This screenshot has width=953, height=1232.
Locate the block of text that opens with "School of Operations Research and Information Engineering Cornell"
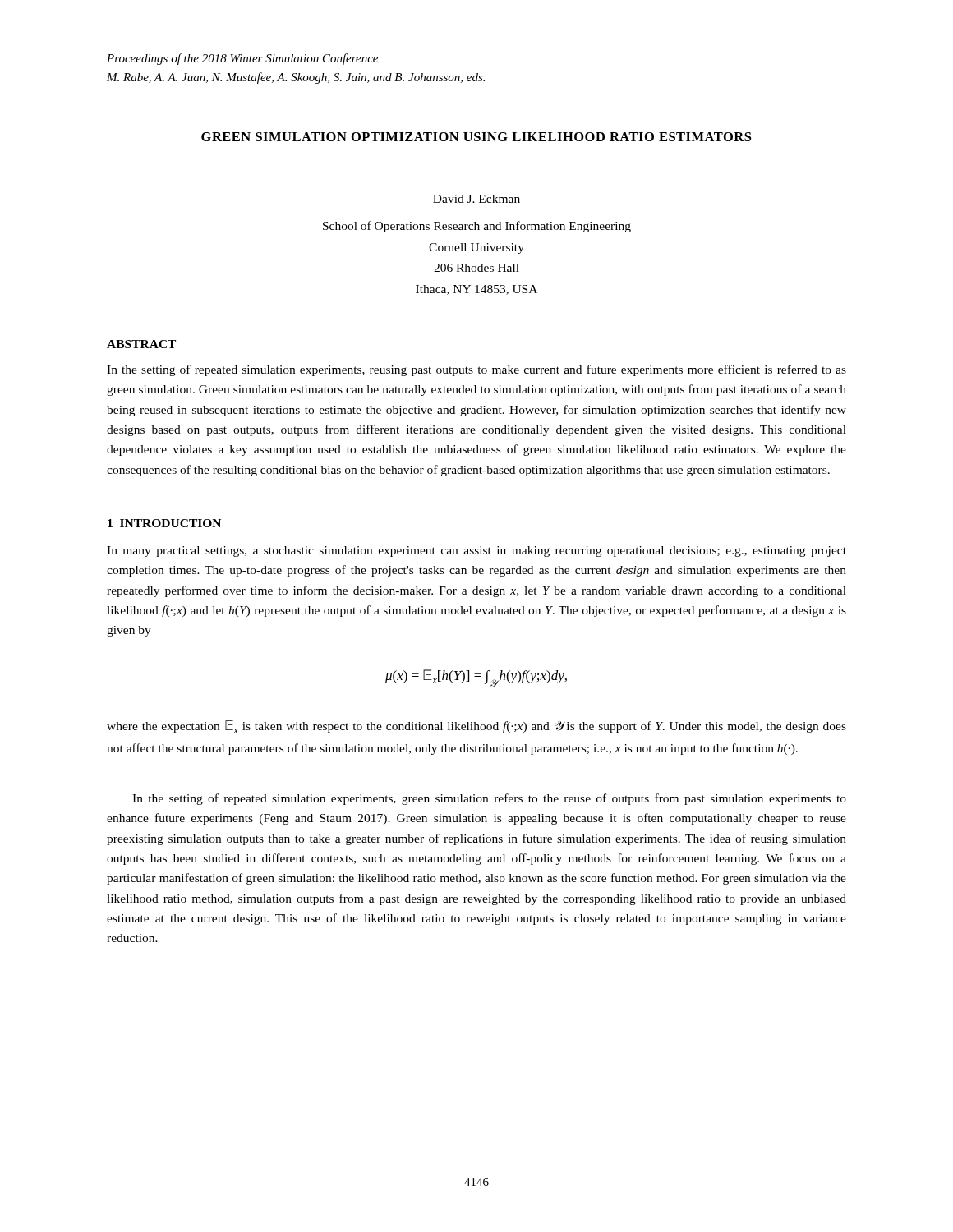476,257
